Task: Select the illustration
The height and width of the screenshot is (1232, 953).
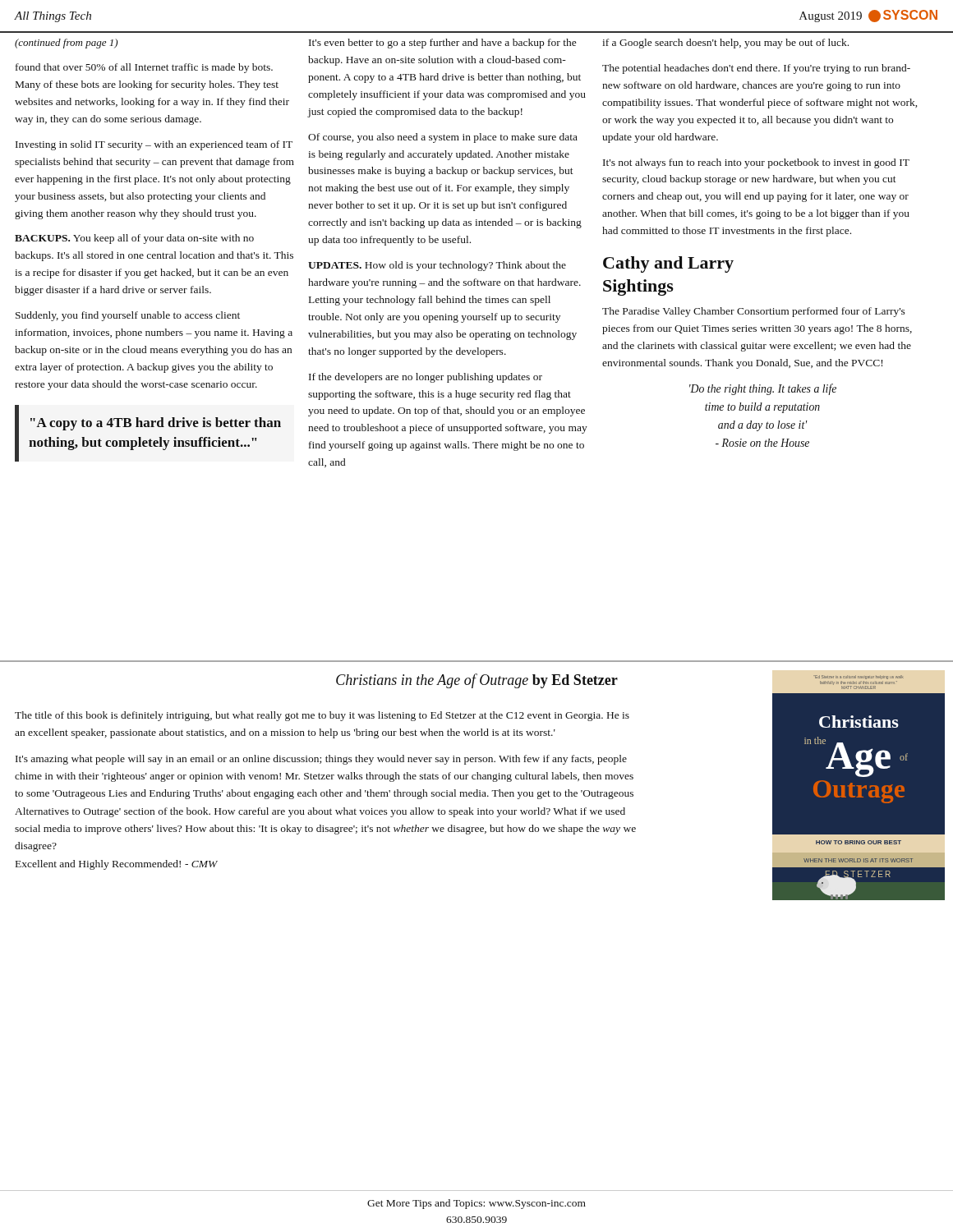Action: pyautogui.click(x=859, y=787)
